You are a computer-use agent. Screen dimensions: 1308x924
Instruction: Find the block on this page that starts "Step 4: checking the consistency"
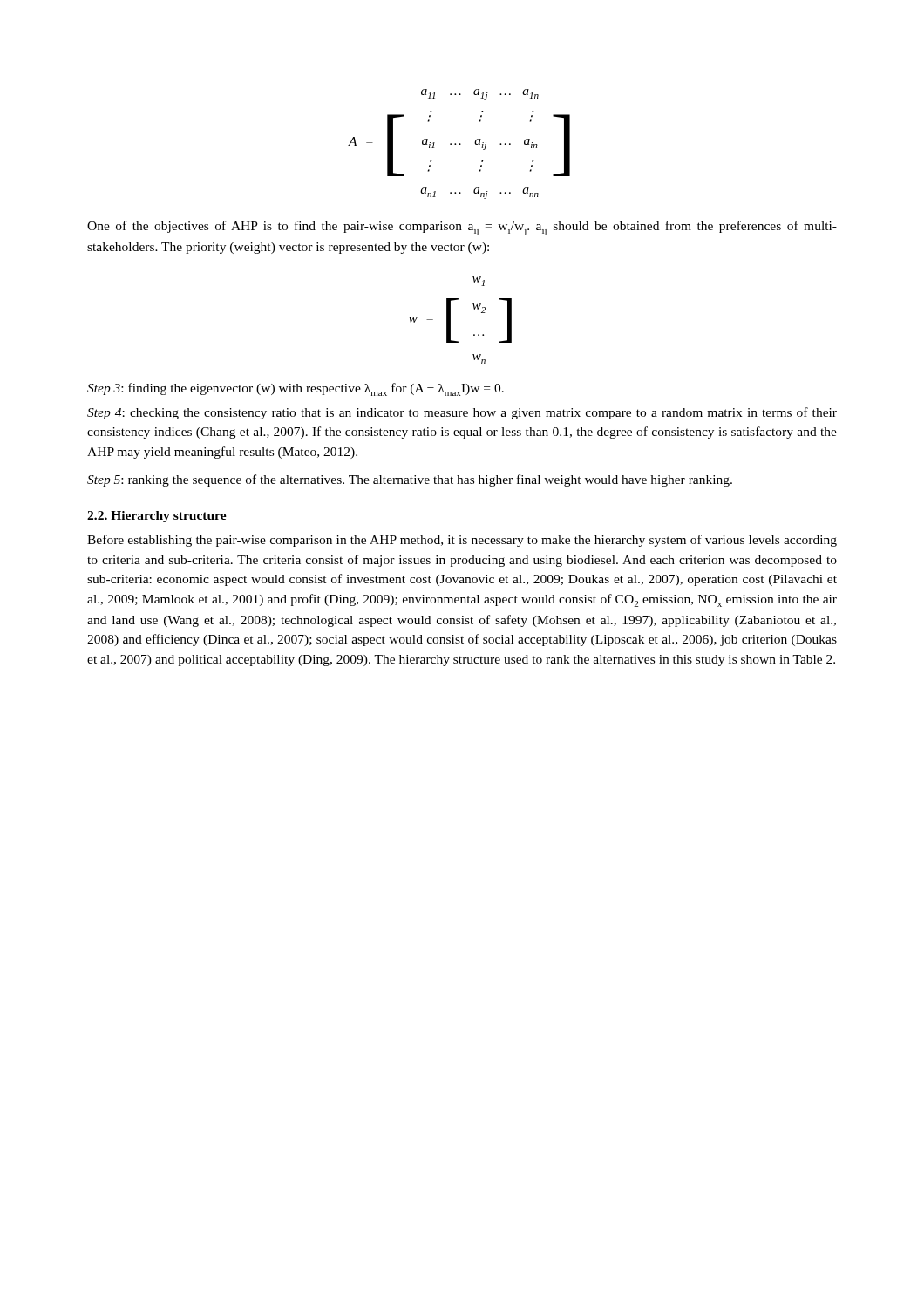coord(462,432)
